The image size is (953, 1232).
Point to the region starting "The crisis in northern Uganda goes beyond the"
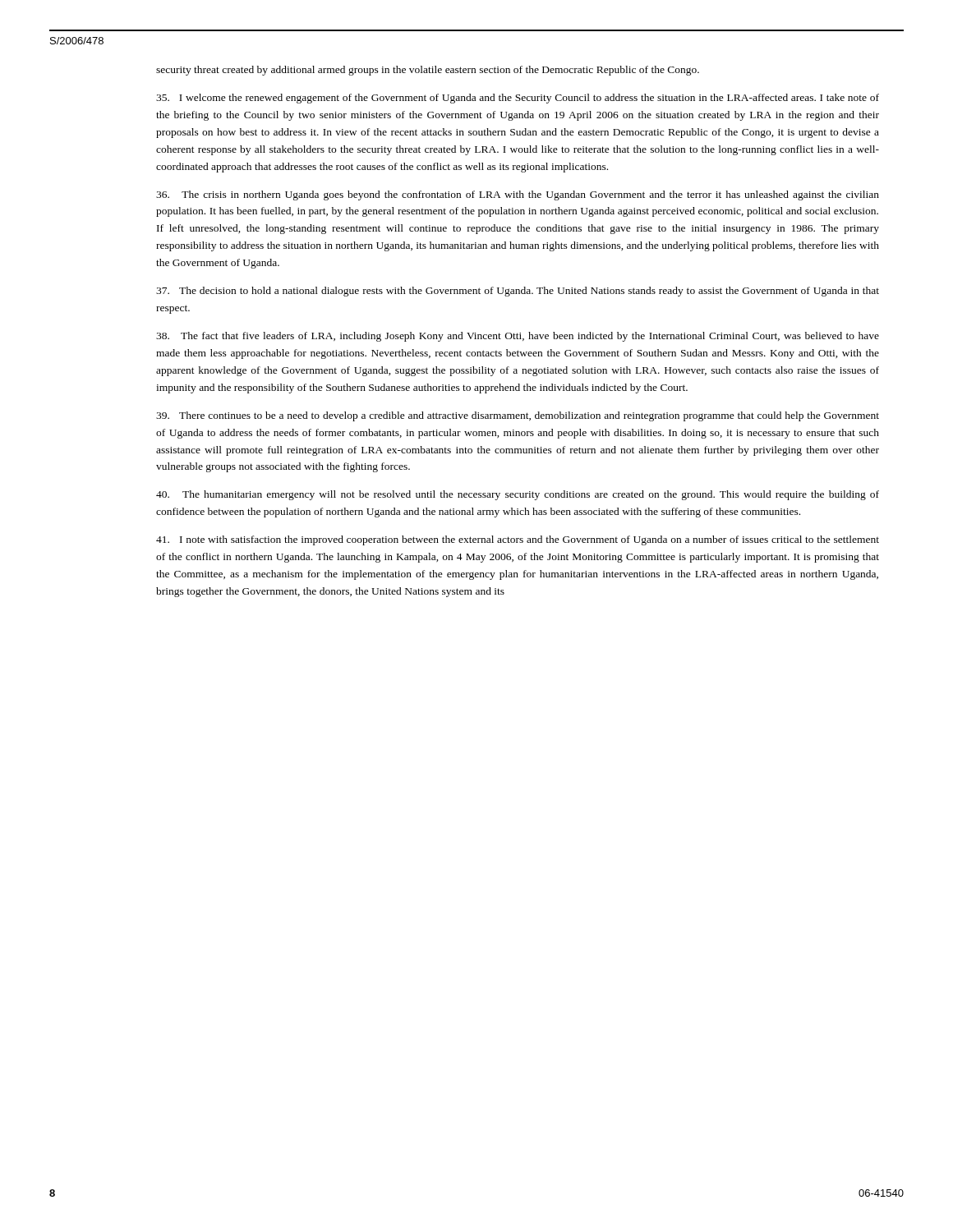518,228
